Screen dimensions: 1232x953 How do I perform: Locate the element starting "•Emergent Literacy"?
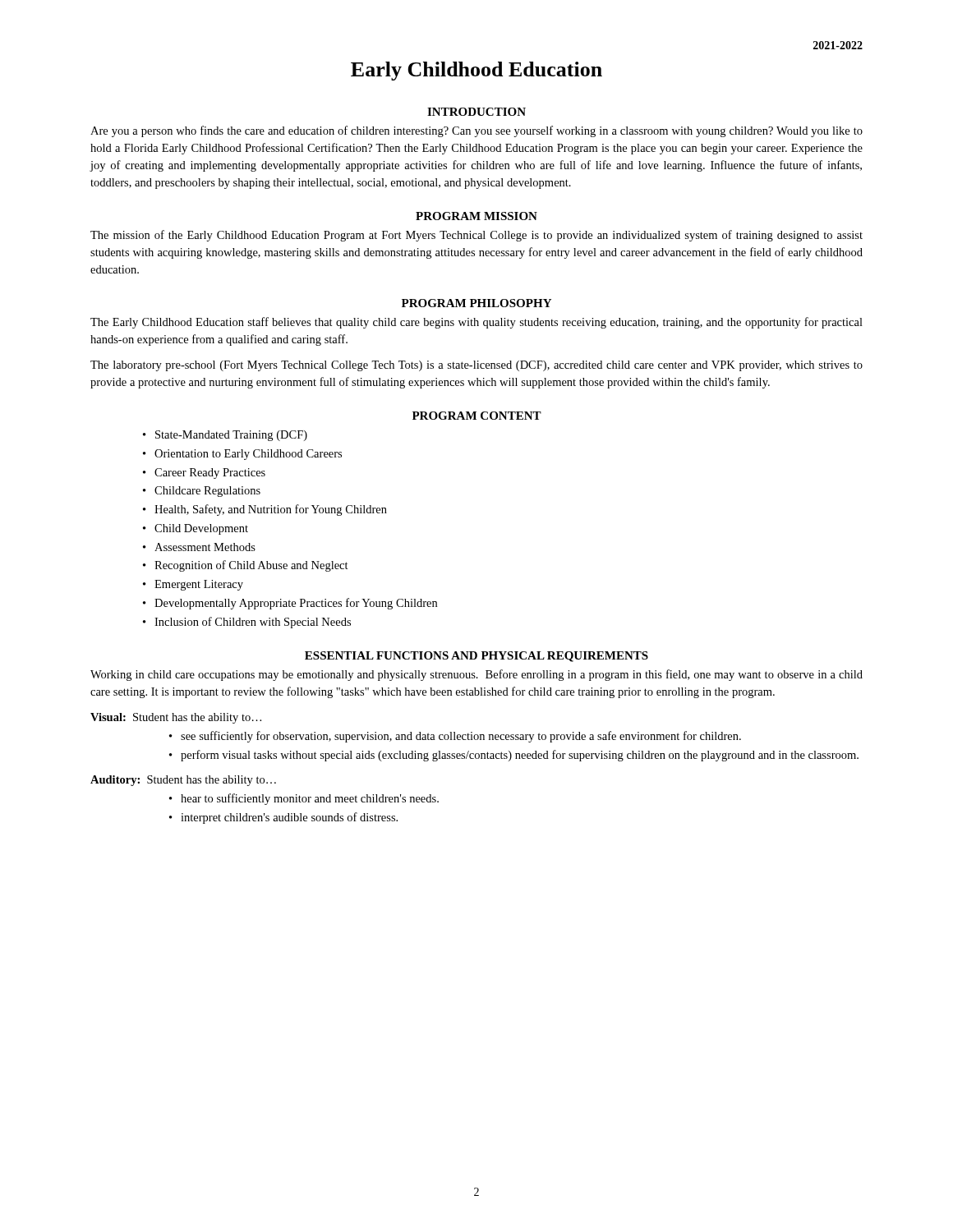[x=167, y=585]
